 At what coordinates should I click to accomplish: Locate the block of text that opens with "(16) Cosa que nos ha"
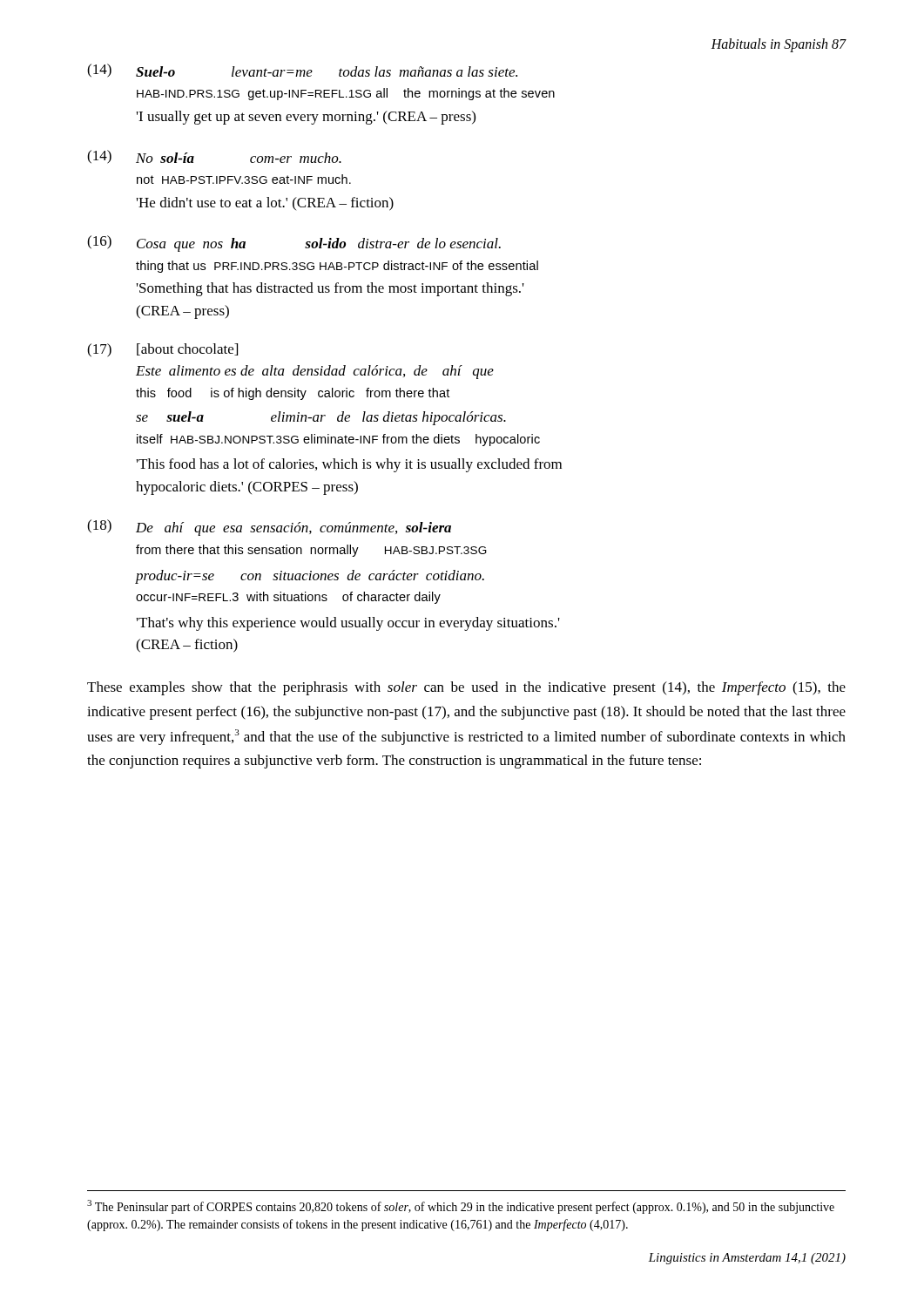[x=466, y=277]
